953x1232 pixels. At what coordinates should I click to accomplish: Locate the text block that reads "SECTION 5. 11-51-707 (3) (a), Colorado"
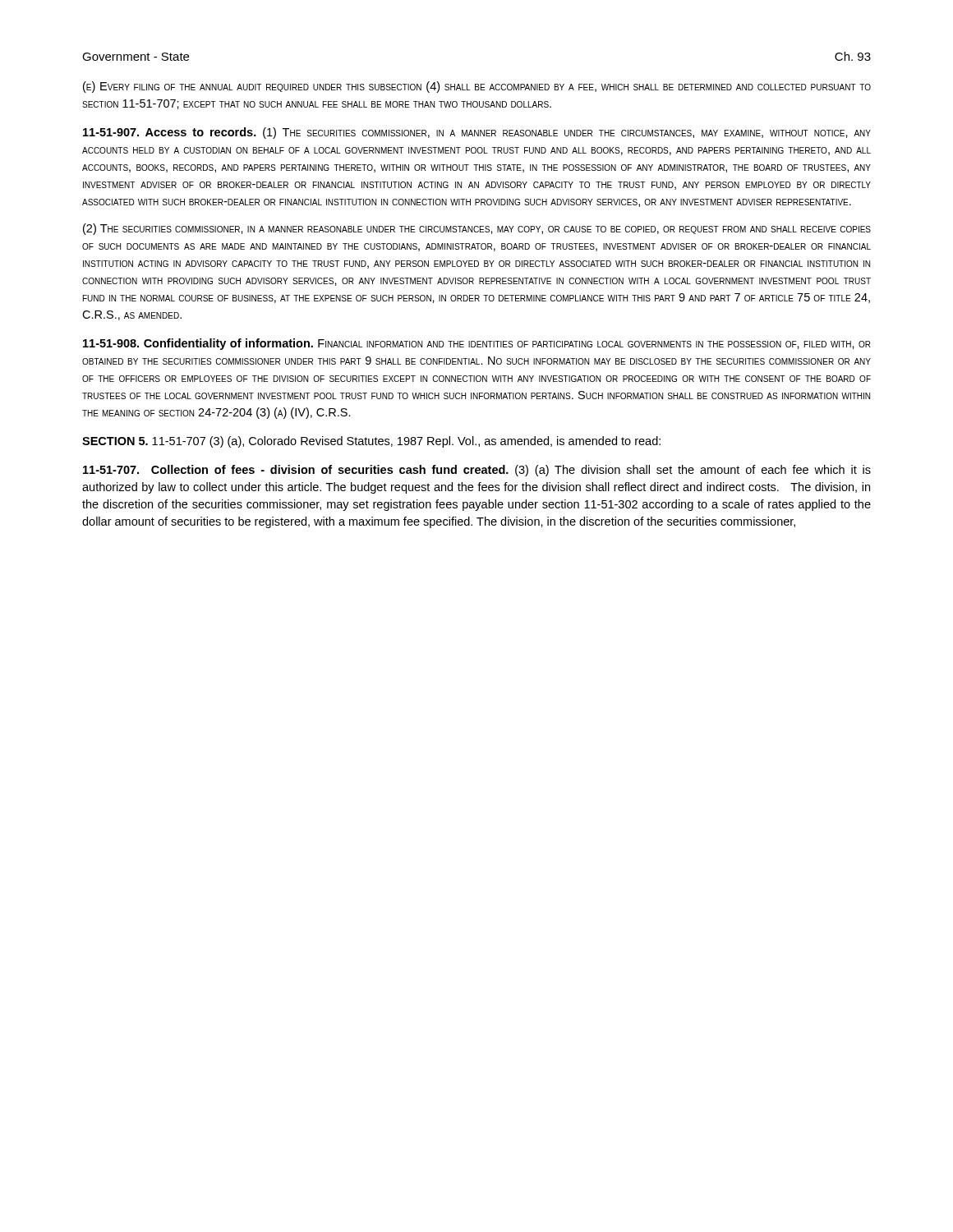(x=372, y=441)
